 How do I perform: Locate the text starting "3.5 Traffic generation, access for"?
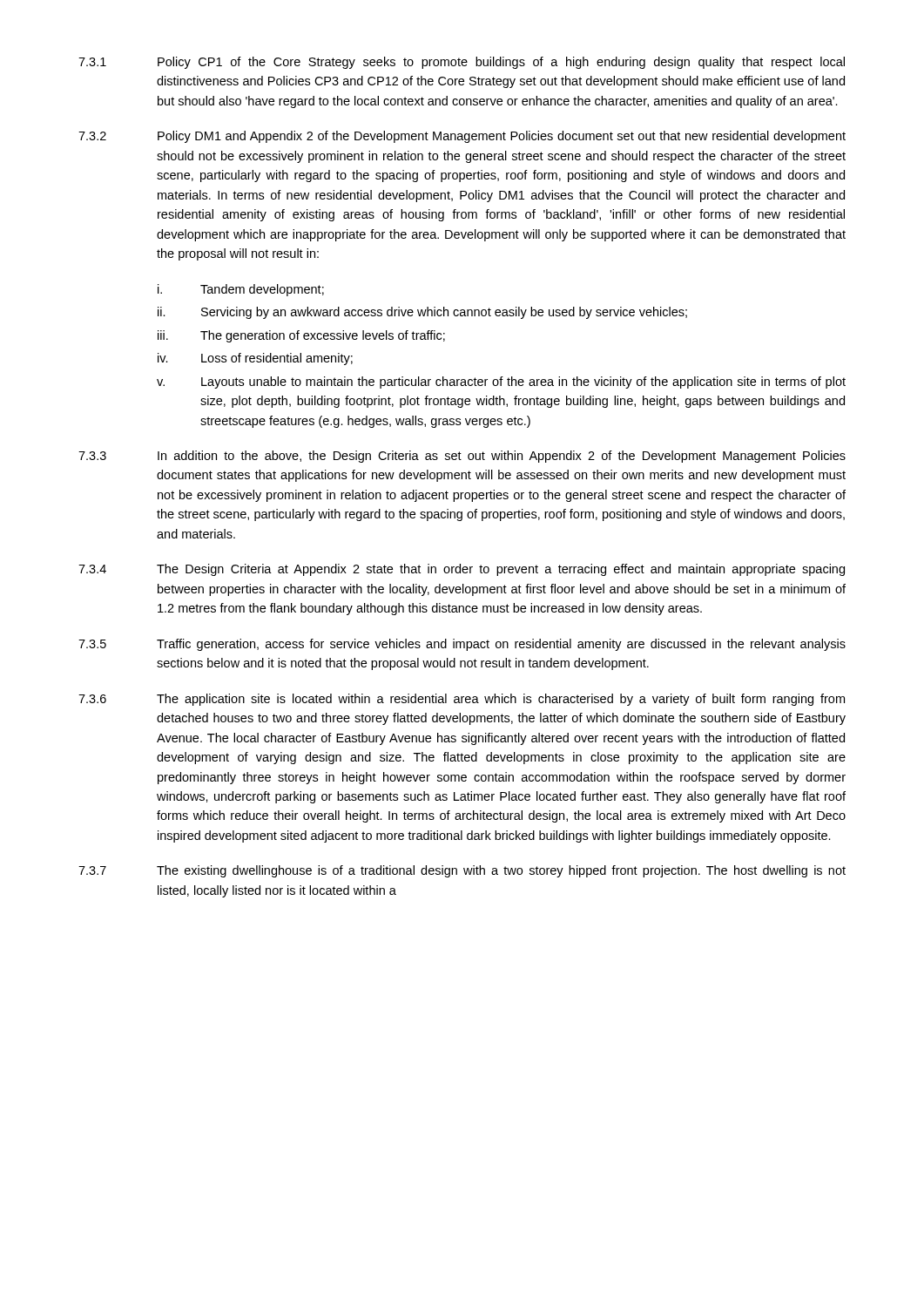(x=462, y=654)
